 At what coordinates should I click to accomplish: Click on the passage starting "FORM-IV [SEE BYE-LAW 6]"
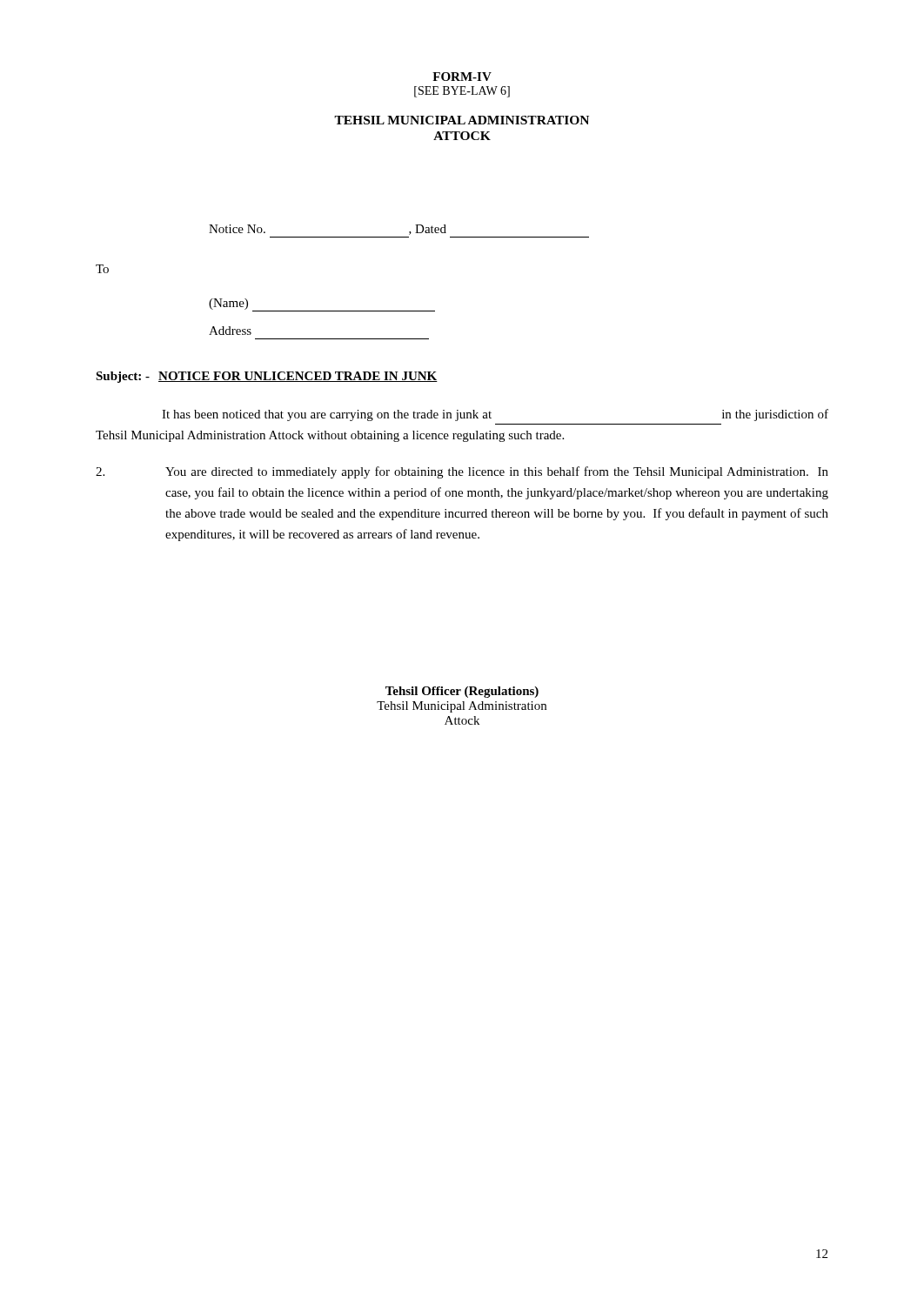[x=462, y=84]
